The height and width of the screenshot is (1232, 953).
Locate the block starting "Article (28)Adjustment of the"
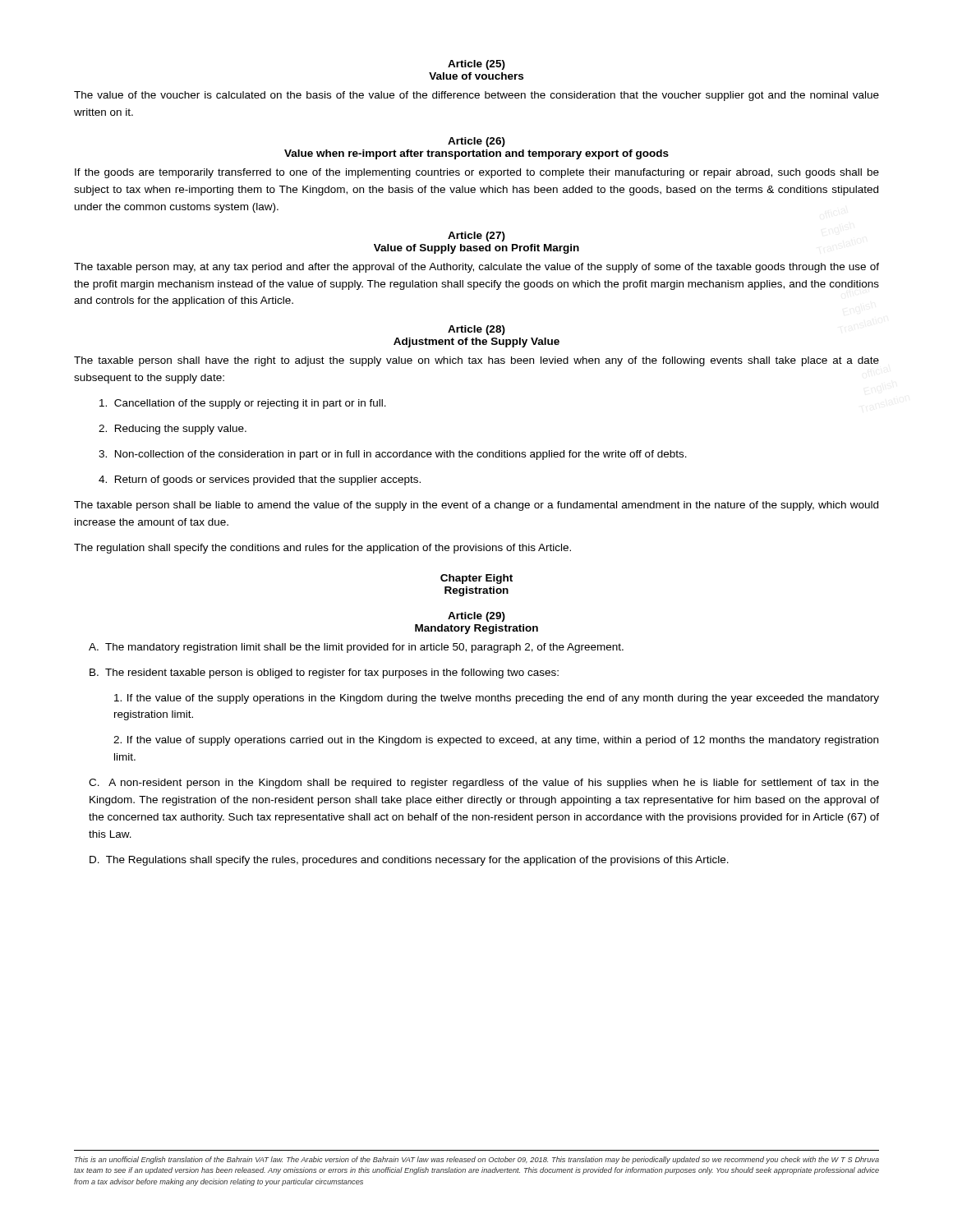click(476, 335)
